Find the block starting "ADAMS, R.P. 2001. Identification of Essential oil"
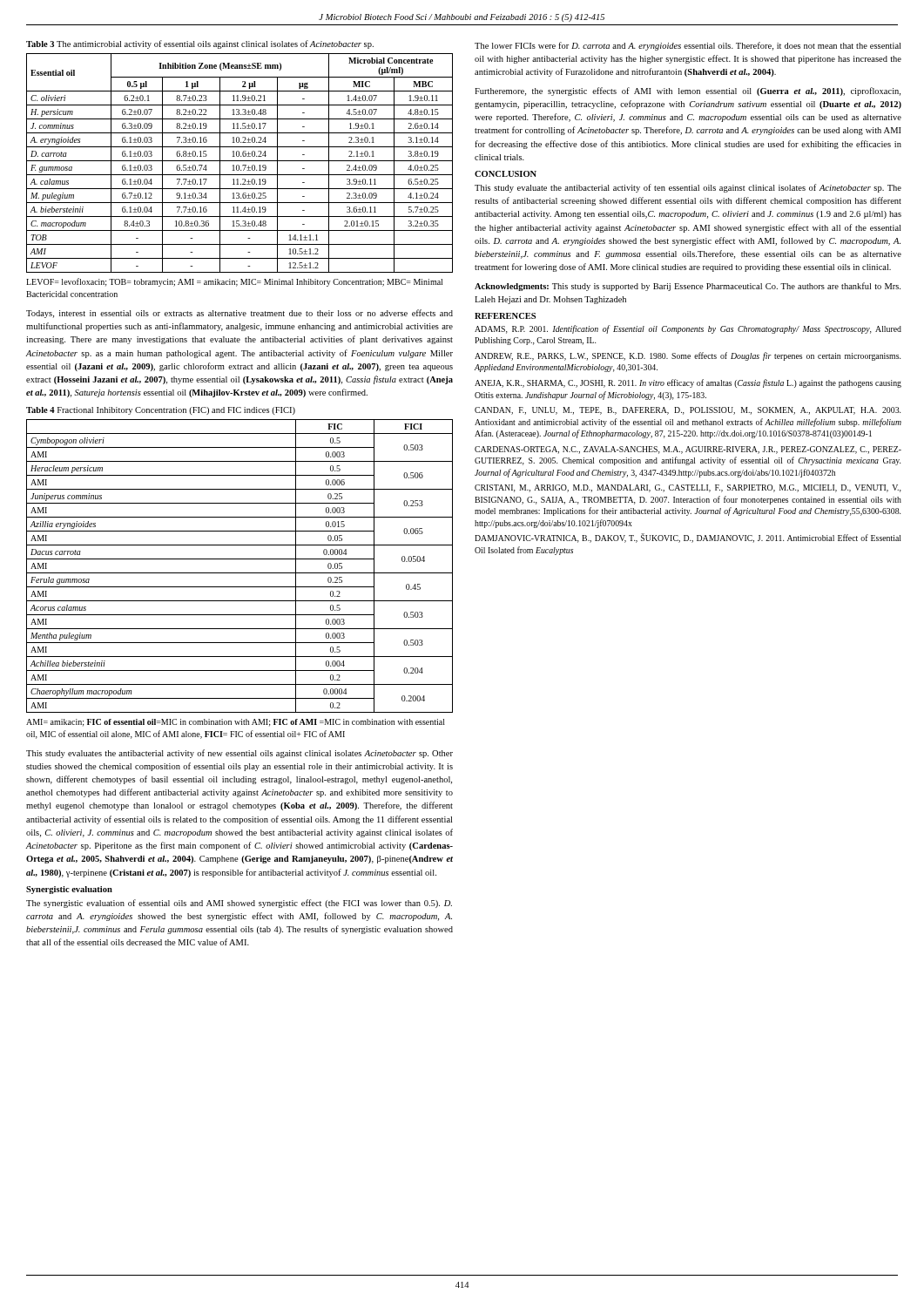The width and height of the screenshot is (924, 1307). click(688, 335)
